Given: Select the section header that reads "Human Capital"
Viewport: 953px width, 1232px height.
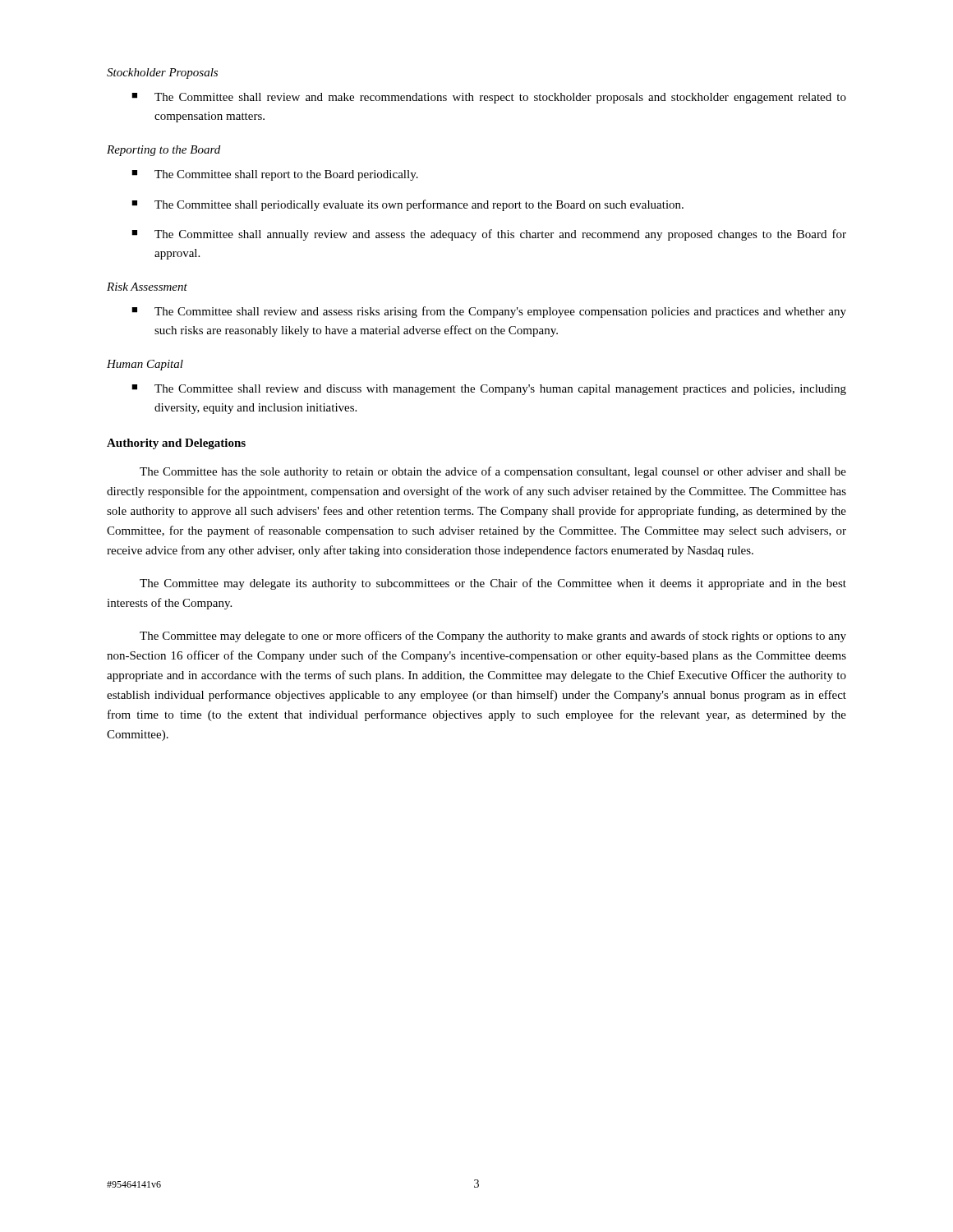Looking at the screenshot, I should point(145,365).
